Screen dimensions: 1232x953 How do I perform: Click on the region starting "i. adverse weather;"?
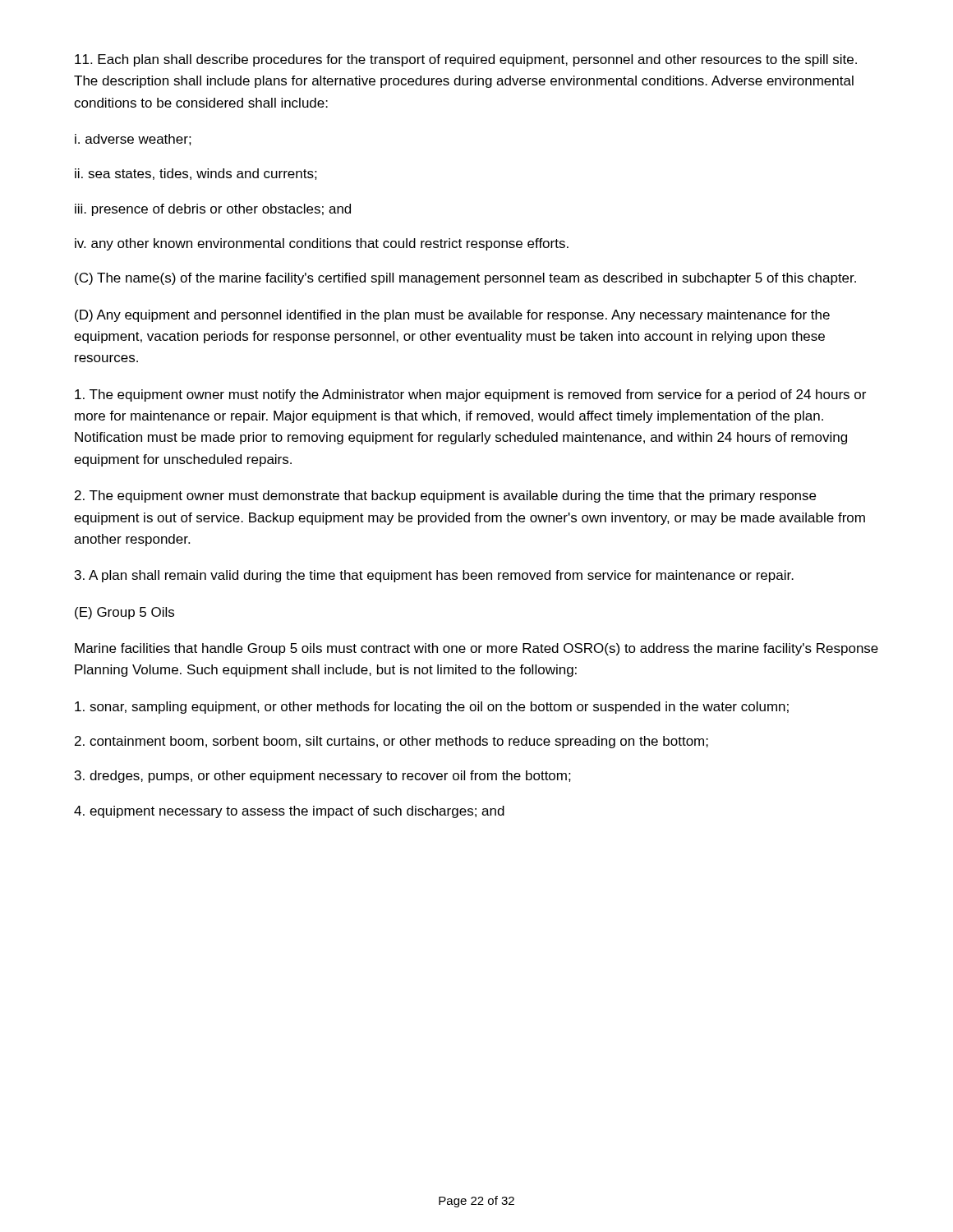[133, 139]
